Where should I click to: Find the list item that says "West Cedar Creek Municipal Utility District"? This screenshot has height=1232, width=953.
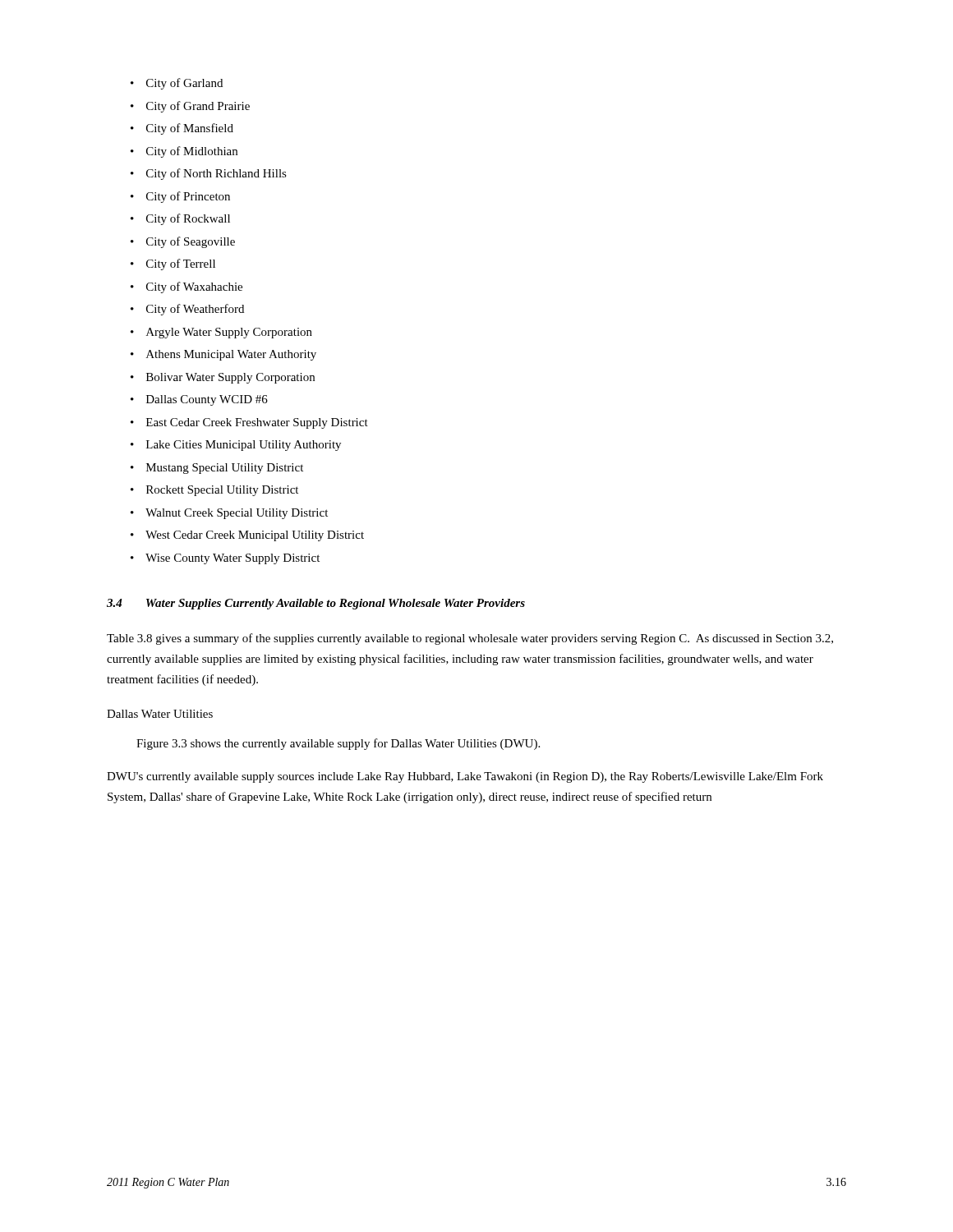pos(247,536)
